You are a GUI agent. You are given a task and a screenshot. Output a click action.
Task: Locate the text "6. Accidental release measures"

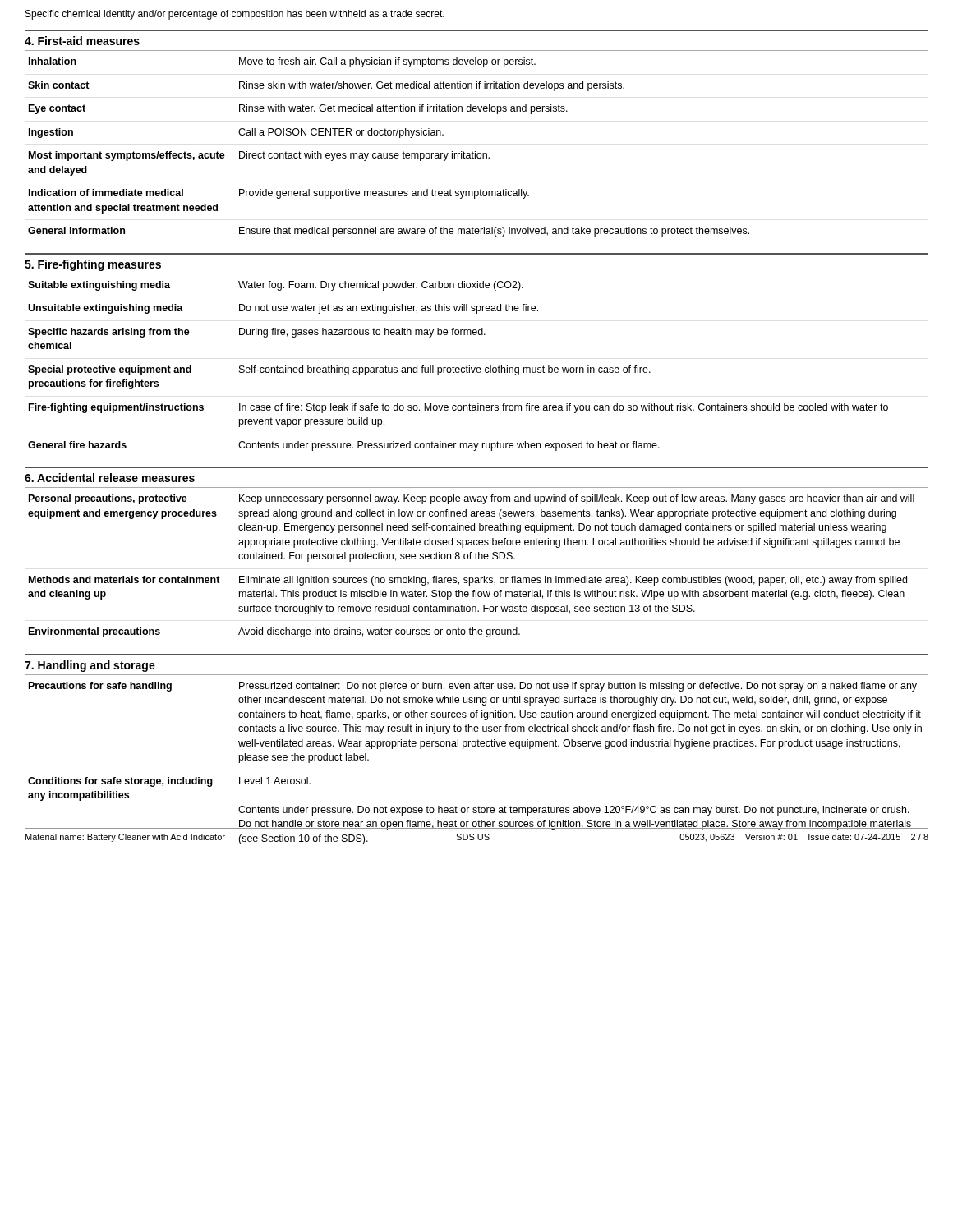(110, 478)
